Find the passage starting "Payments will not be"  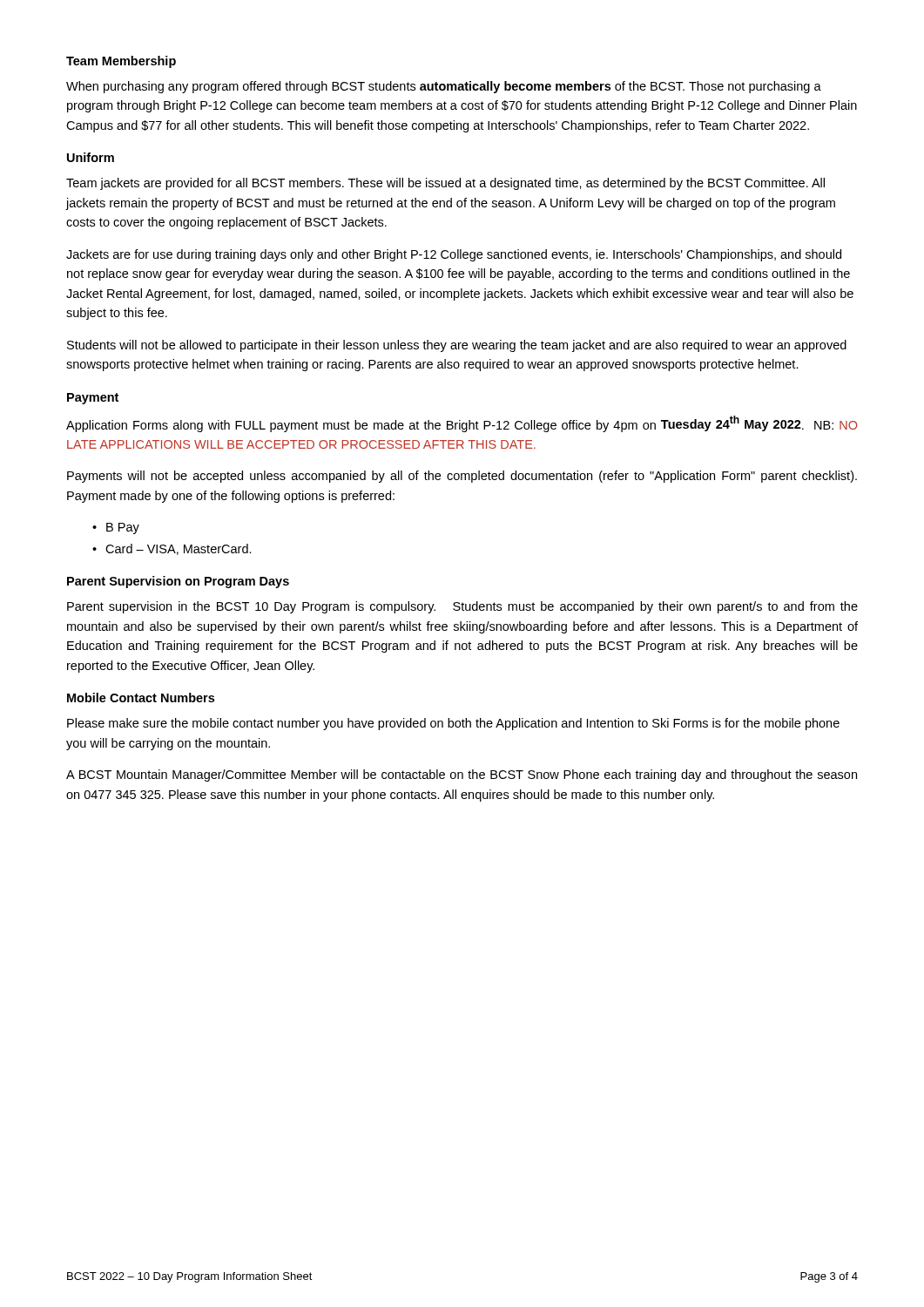click(462, 486)
